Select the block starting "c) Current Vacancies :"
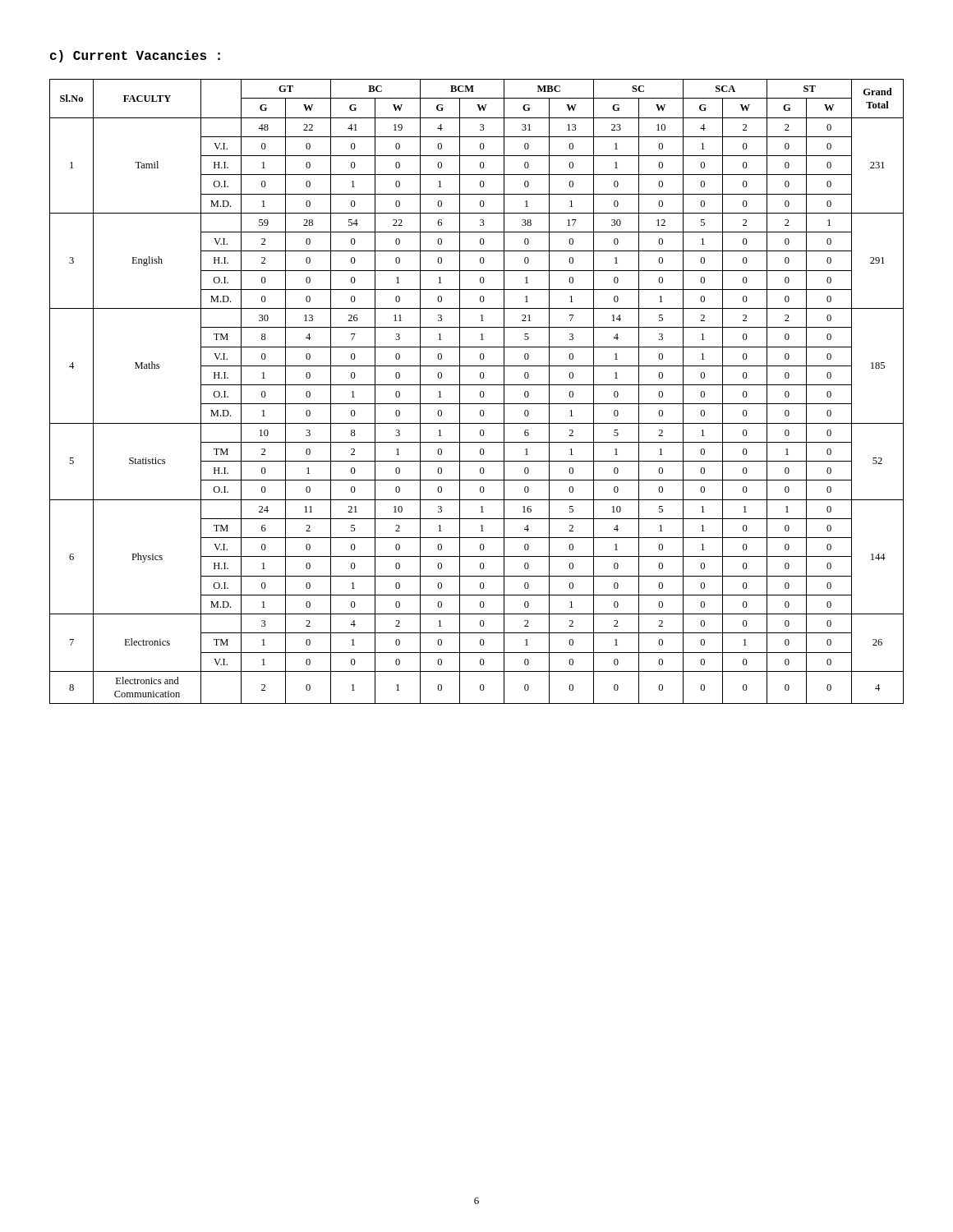This screenshot has height=1232, width=953. coord(136,57)
